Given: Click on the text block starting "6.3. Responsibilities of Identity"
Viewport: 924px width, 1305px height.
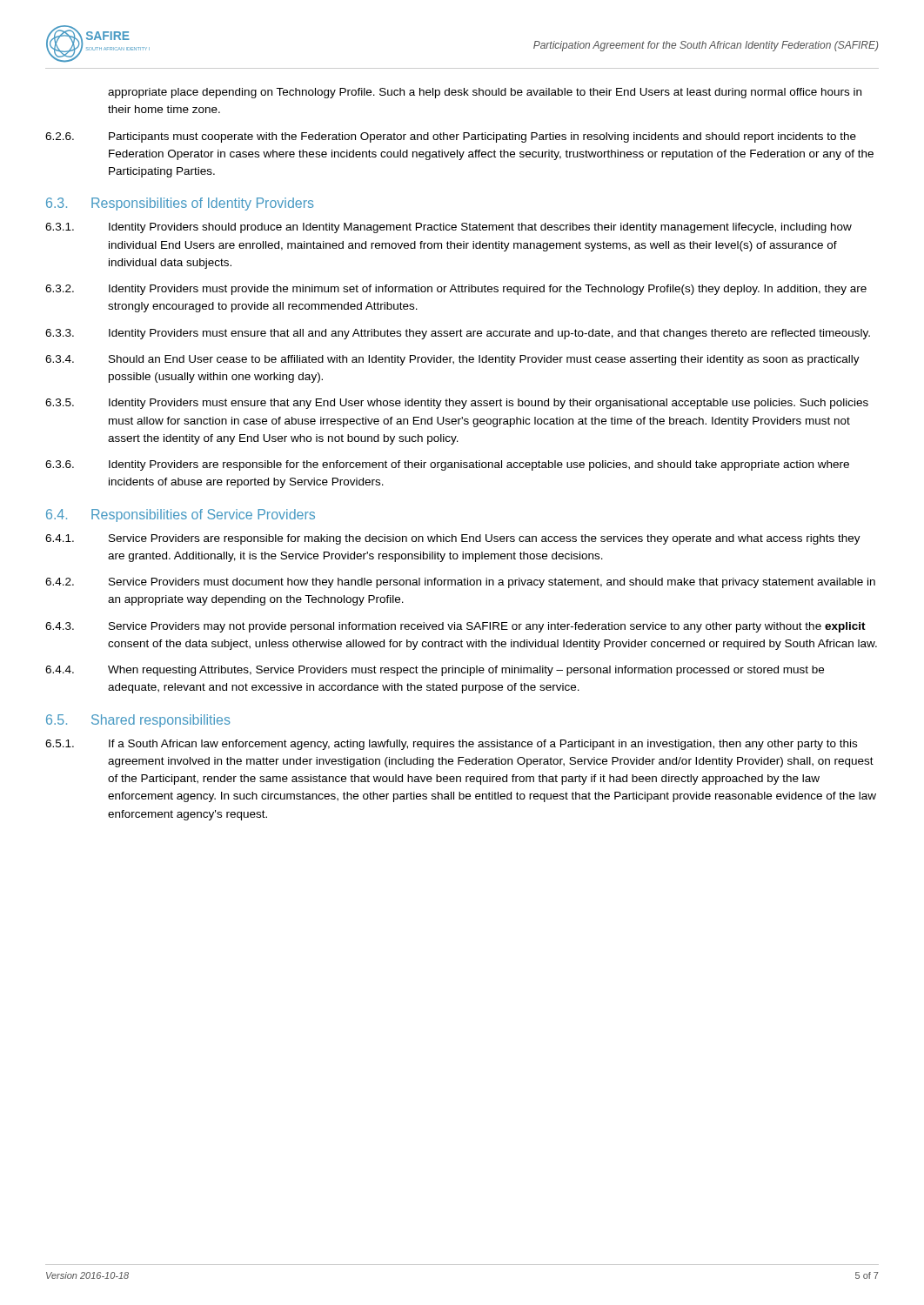Looking at the screenshot, I should point(180,204).
